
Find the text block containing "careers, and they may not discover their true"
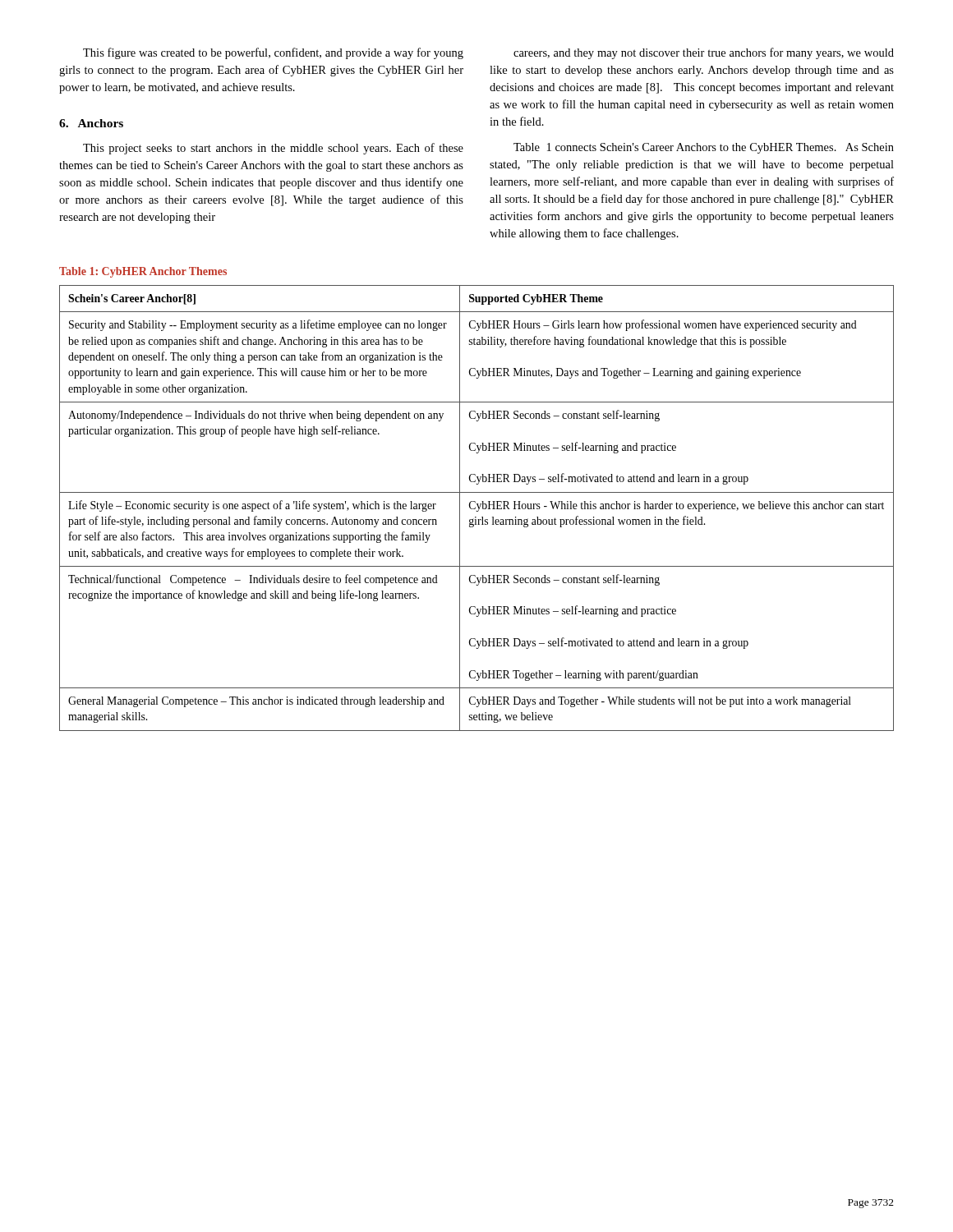coord(692,143)
